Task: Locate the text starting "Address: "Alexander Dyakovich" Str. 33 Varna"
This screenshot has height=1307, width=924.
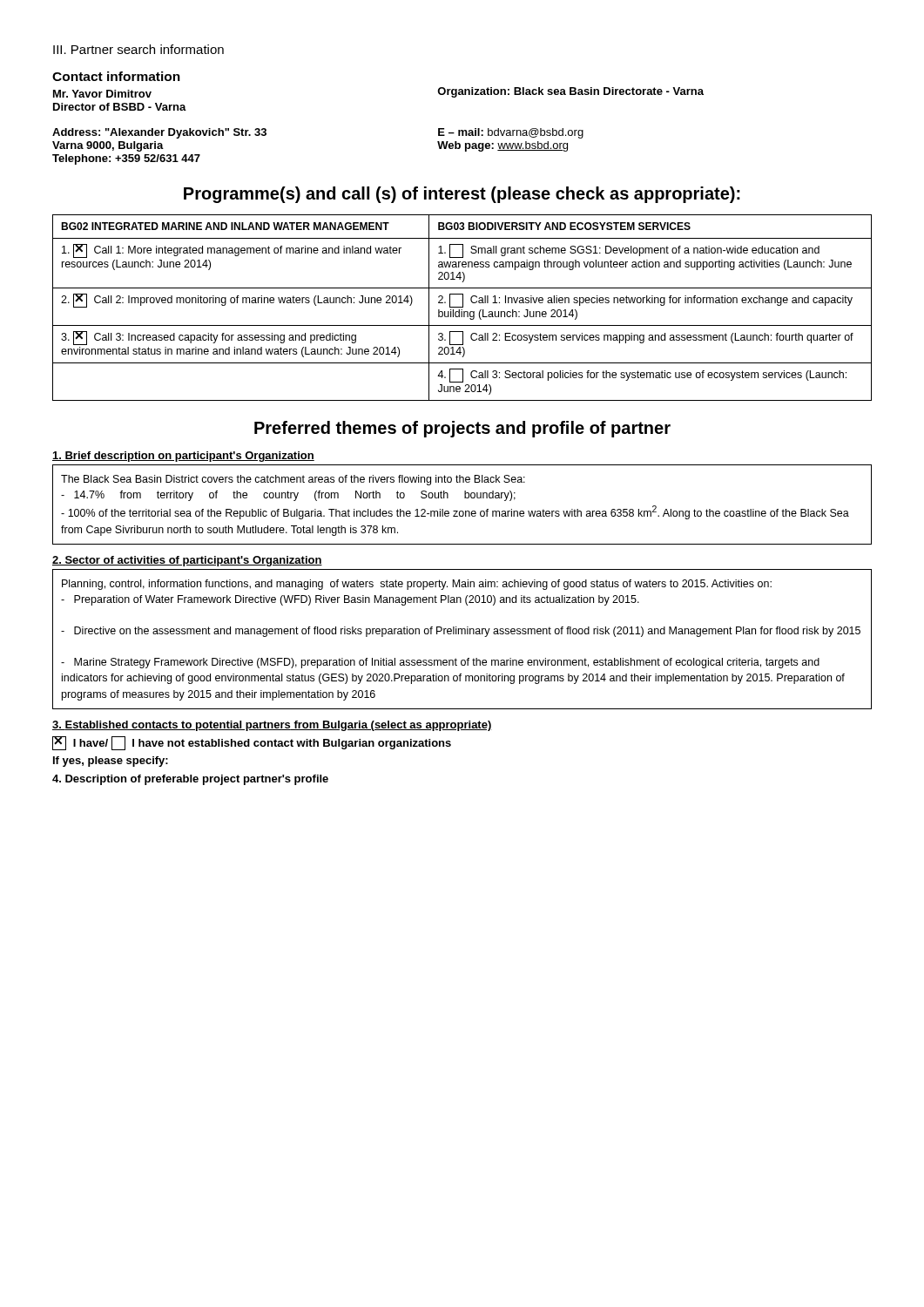Action: [x=233, y=145]
